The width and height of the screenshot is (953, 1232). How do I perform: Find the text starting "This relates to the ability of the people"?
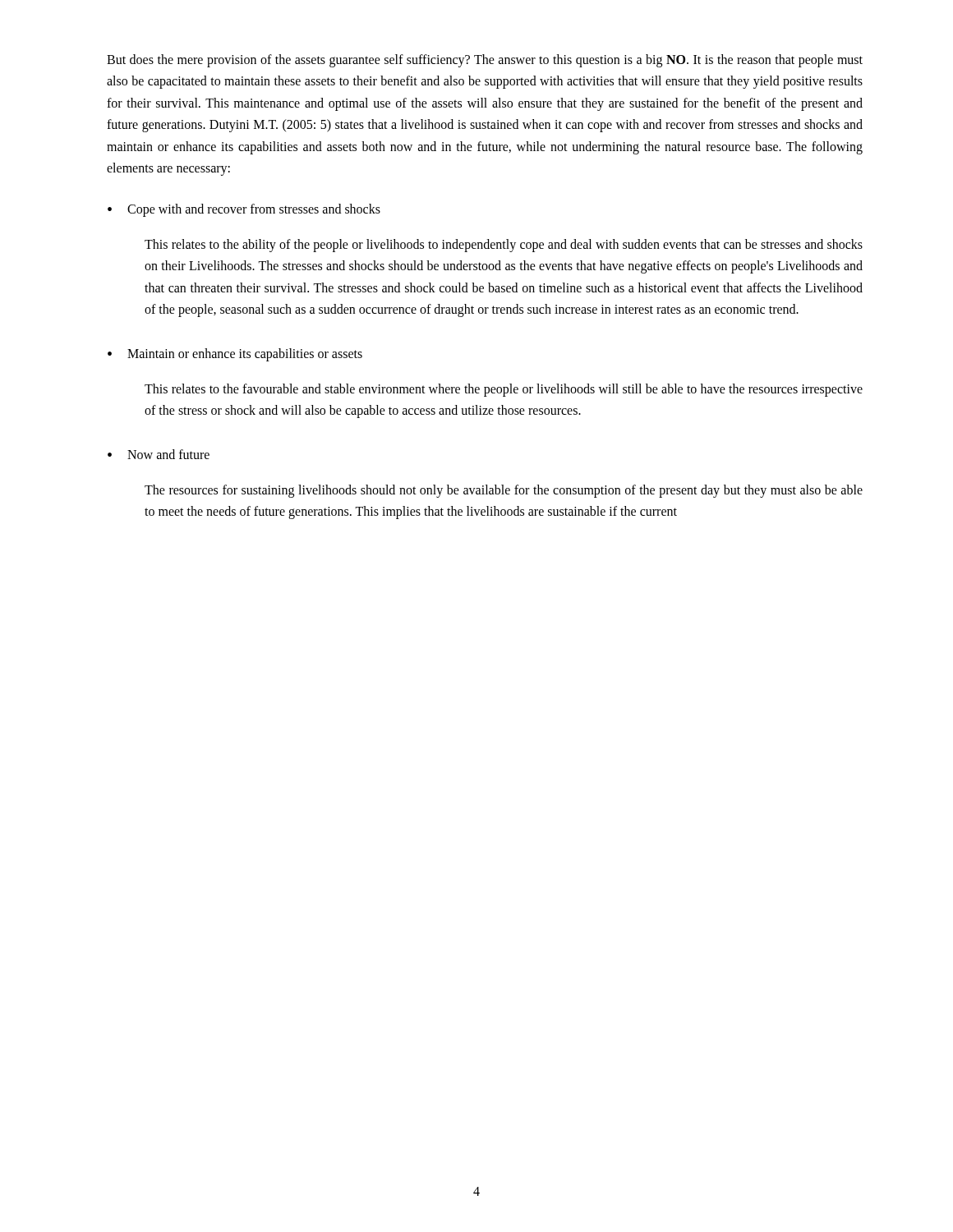(504, 277)
